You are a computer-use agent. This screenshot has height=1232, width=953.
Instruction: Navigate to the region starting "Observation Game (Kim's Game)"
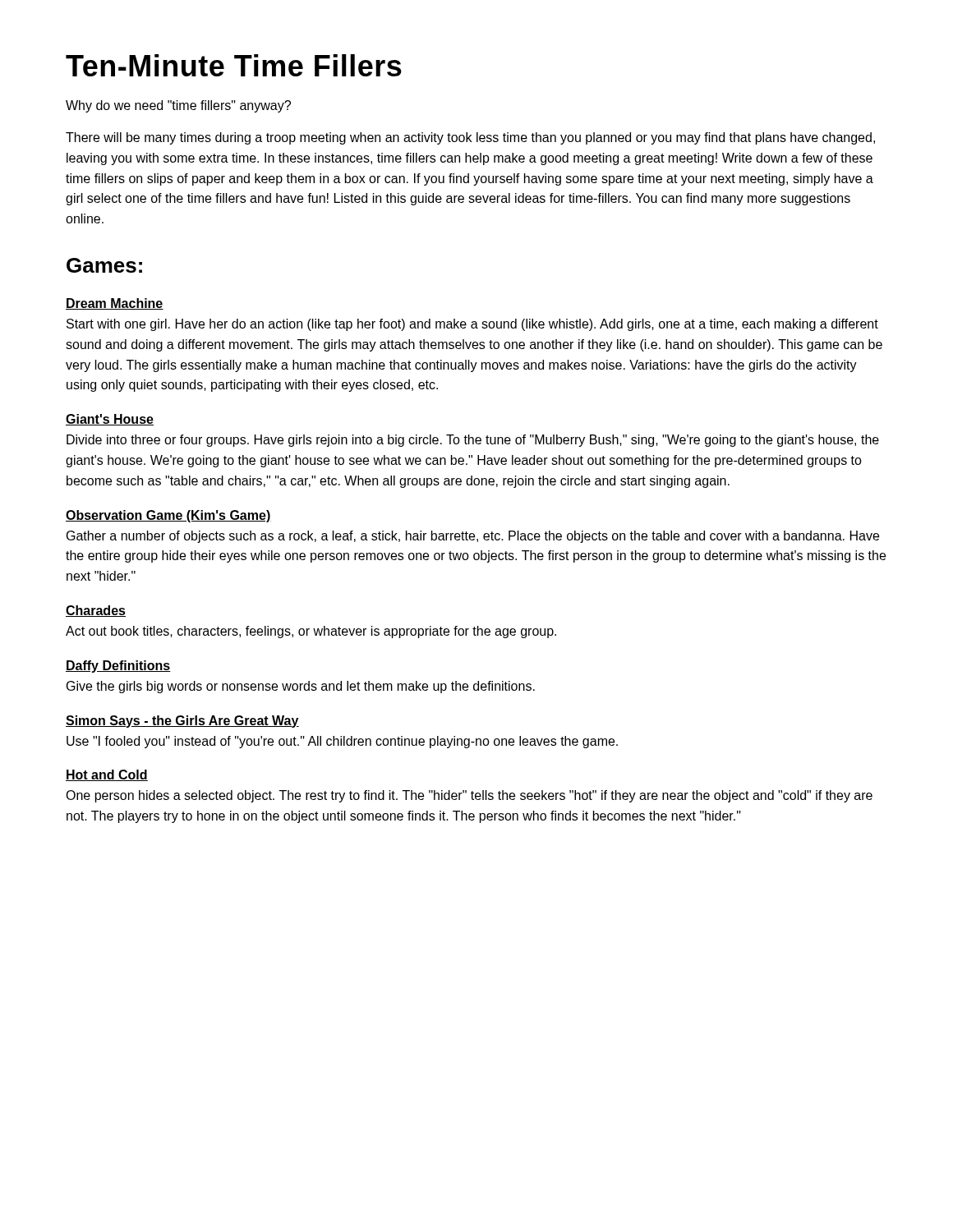(x=168, y=516)
